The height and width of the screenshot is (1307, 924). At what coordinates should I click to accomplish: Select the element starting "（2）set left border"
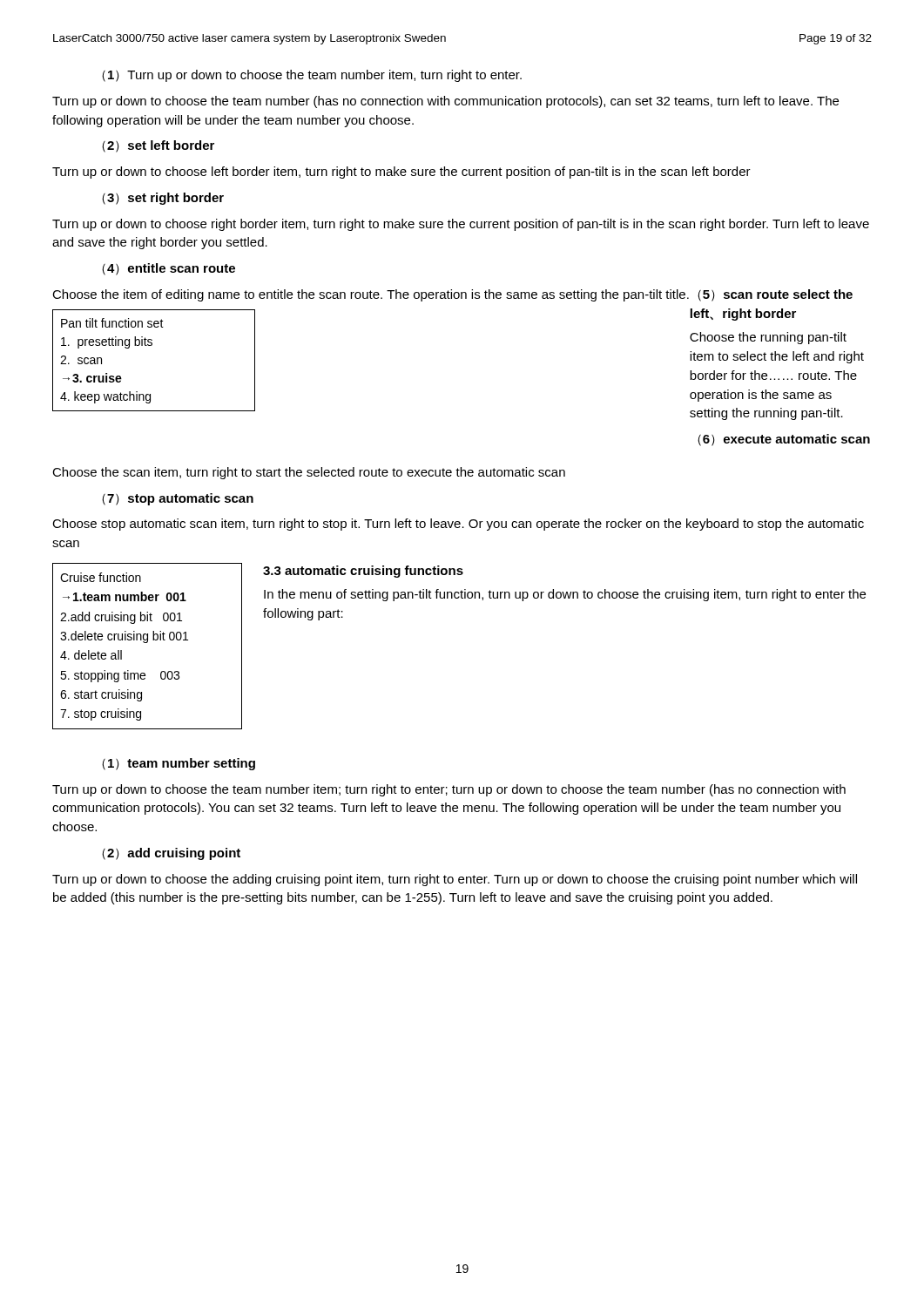(x=154, y=145)
